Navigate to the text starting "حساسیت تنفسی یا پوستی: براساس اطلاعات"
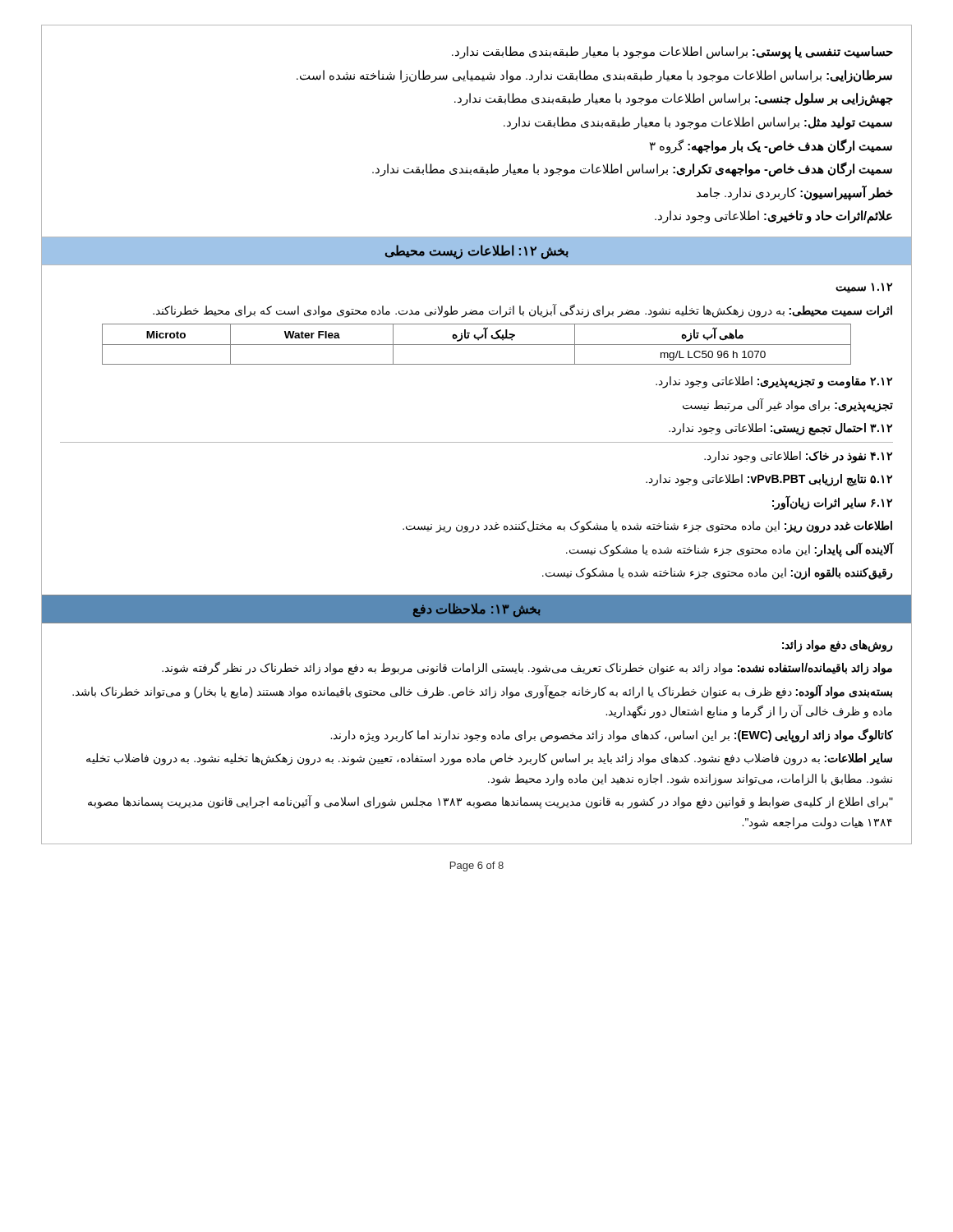 pyautogui.click(x=672, y=53)
